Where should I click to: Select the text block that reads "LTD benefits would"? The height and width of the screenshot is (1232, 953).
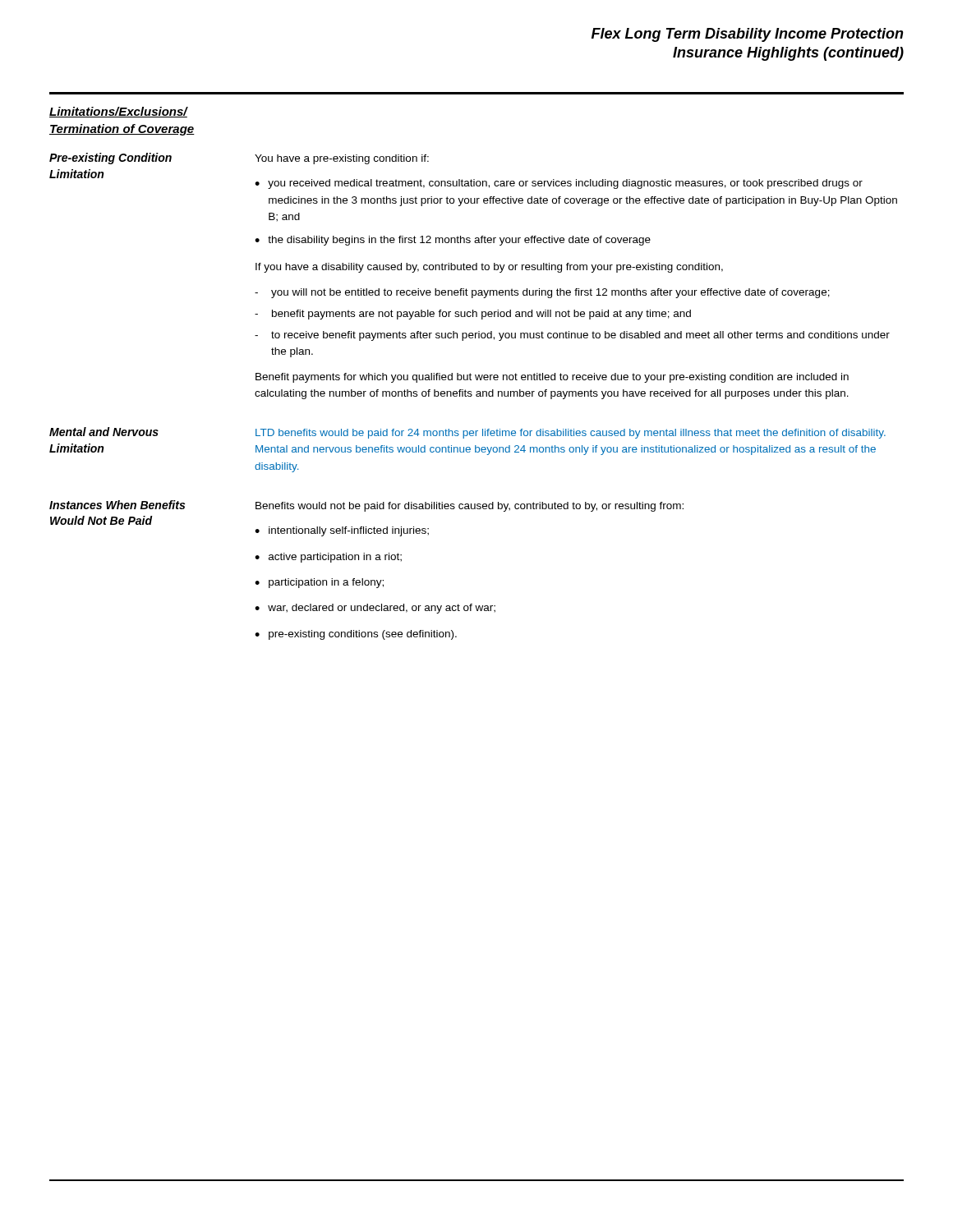(572, 449)
